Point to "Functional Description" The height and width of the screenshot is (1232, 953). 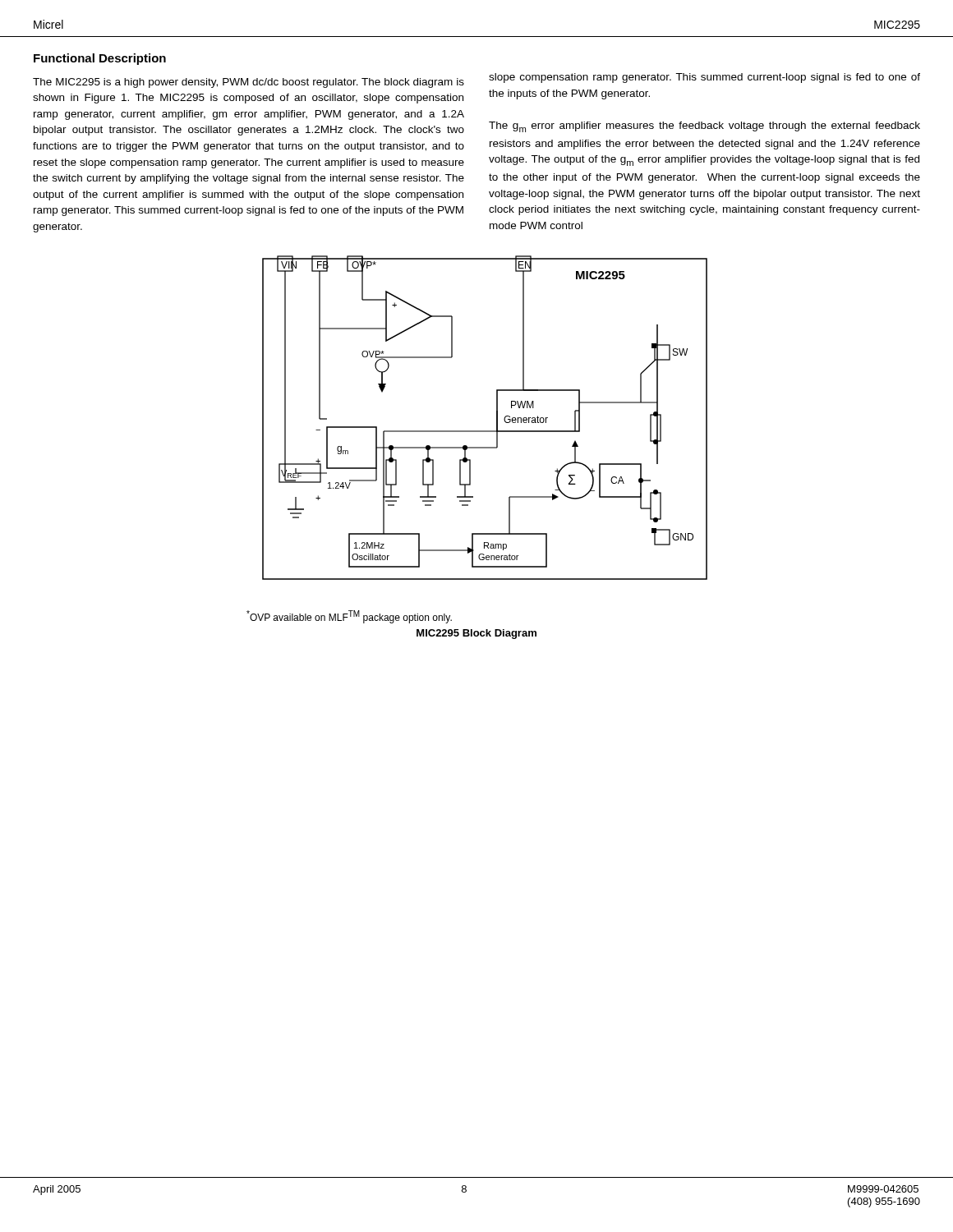pos(100,58)
